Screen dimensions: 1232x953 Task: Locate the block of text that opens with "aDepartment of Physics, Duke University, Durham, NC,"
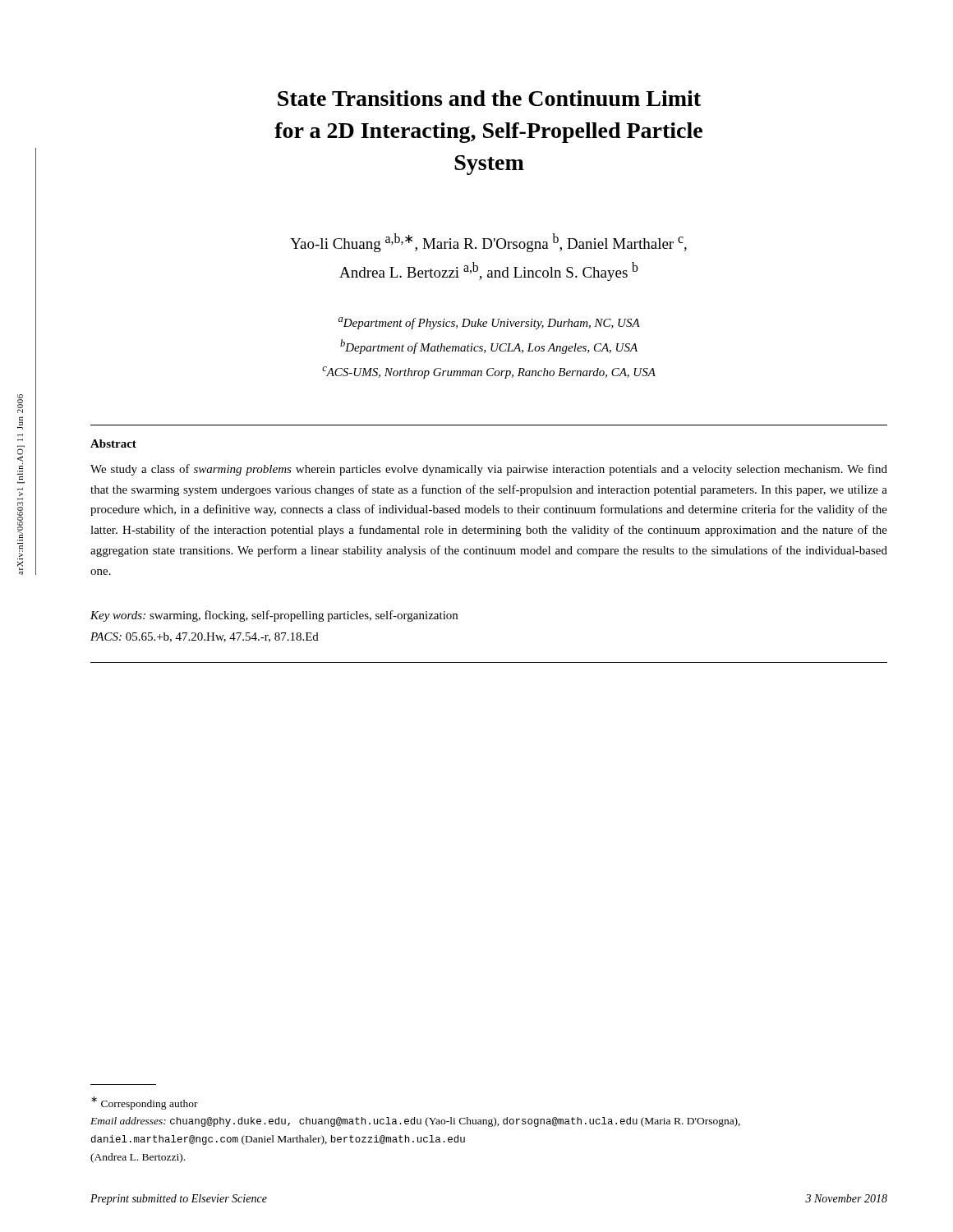(x=489, y=346)
